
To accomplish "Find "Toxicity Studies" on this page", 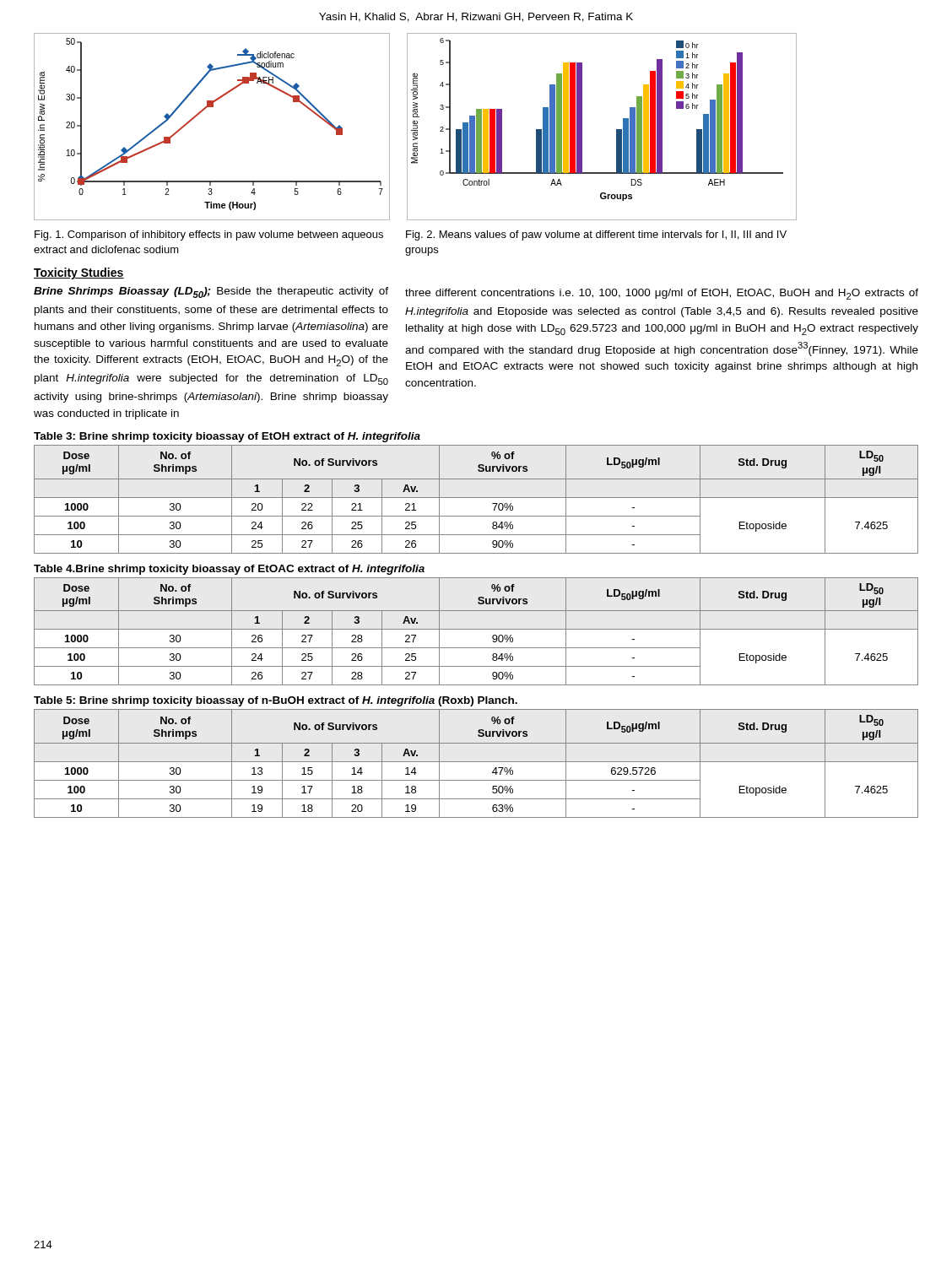I will pyautogui.click(x=79, y=273).
